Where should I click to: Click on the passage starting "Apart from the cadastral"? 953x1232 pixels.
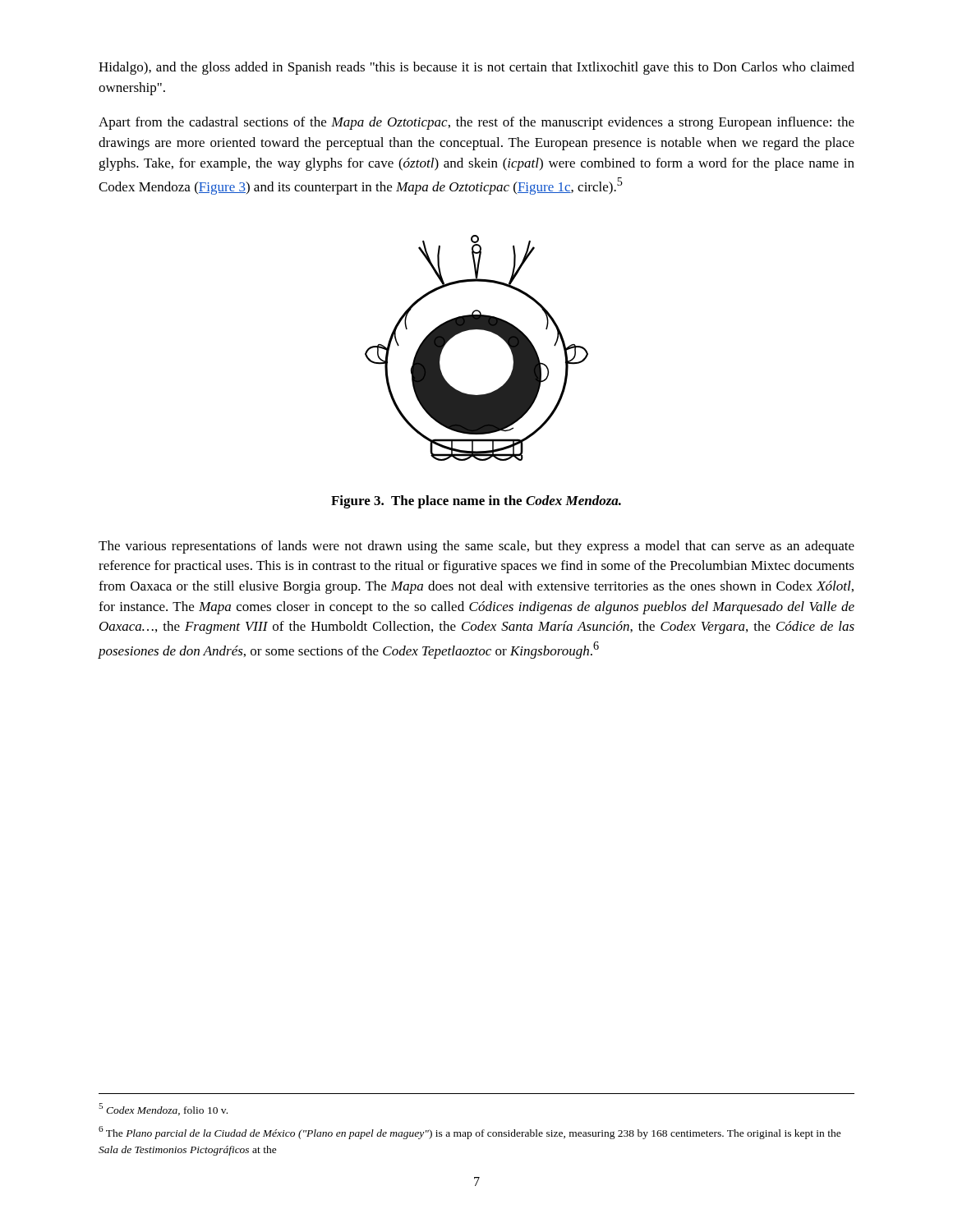[476, 154]
